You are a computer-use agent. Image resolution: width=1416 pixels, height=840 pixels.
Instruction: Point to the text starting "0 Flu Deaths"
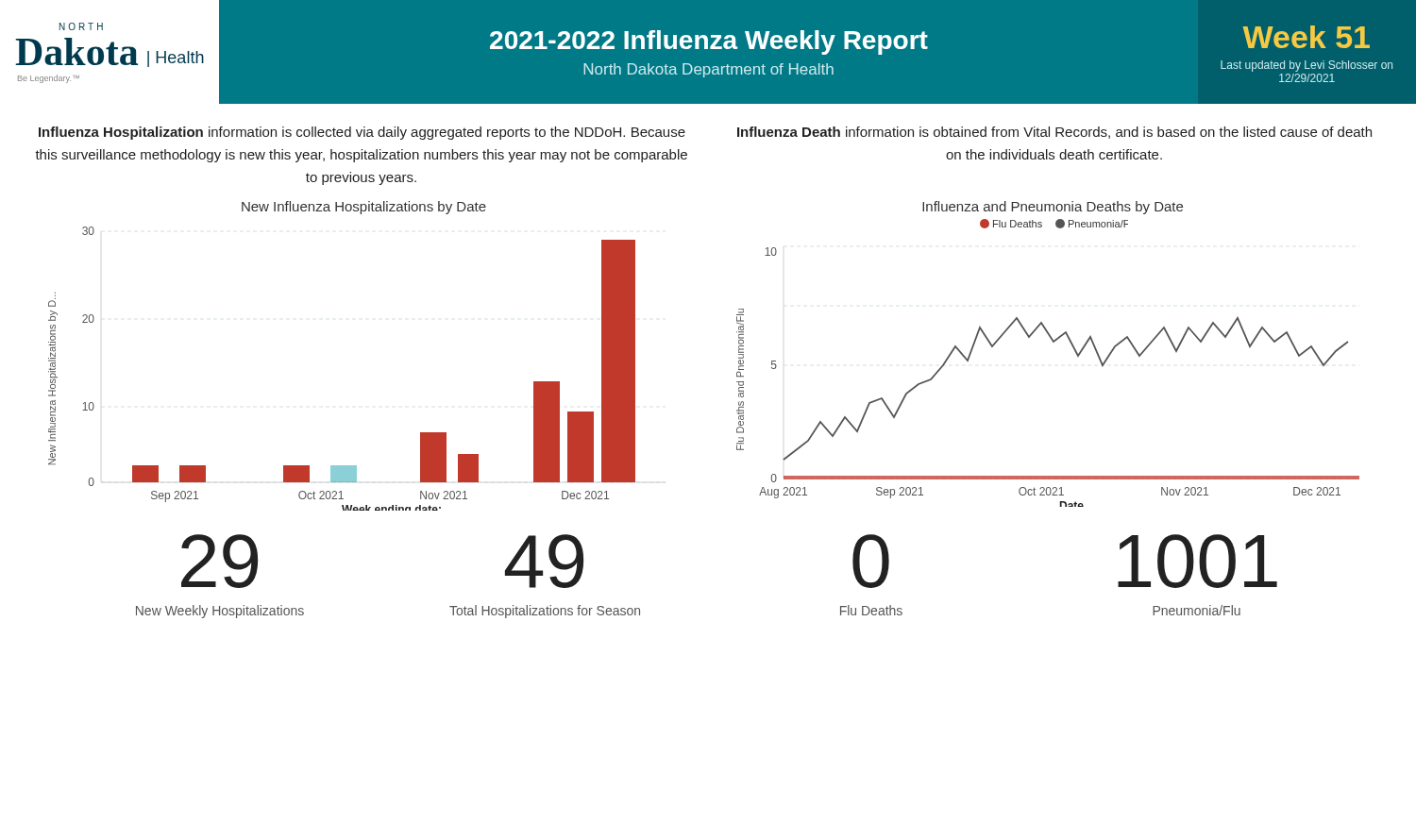coord(871,571)
